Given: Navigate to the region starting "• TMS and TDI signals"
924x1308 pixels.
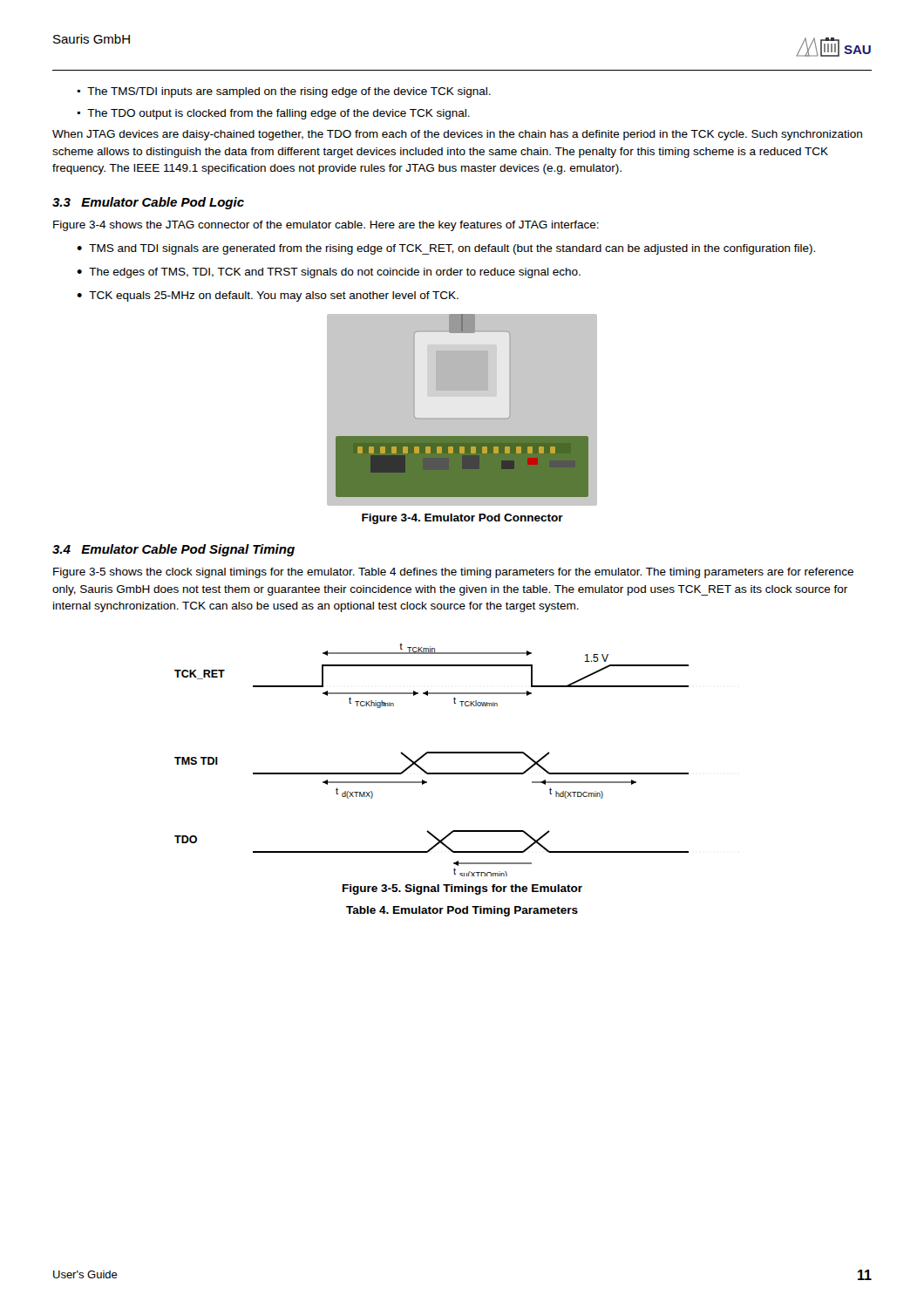Looking at the screenshot, I should tap(446, 250).
